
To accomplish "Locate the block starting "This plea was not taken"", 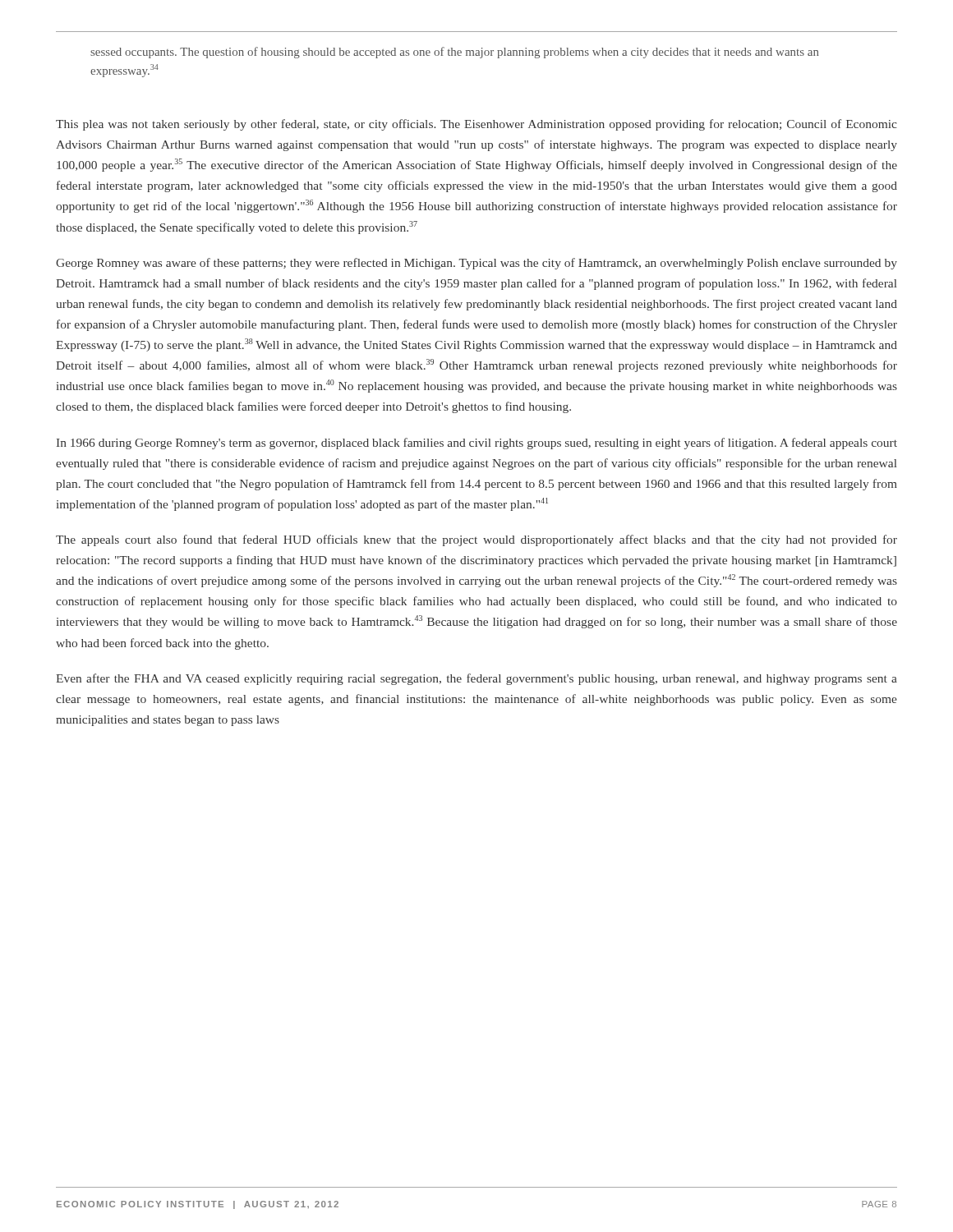I will [476, 175].
